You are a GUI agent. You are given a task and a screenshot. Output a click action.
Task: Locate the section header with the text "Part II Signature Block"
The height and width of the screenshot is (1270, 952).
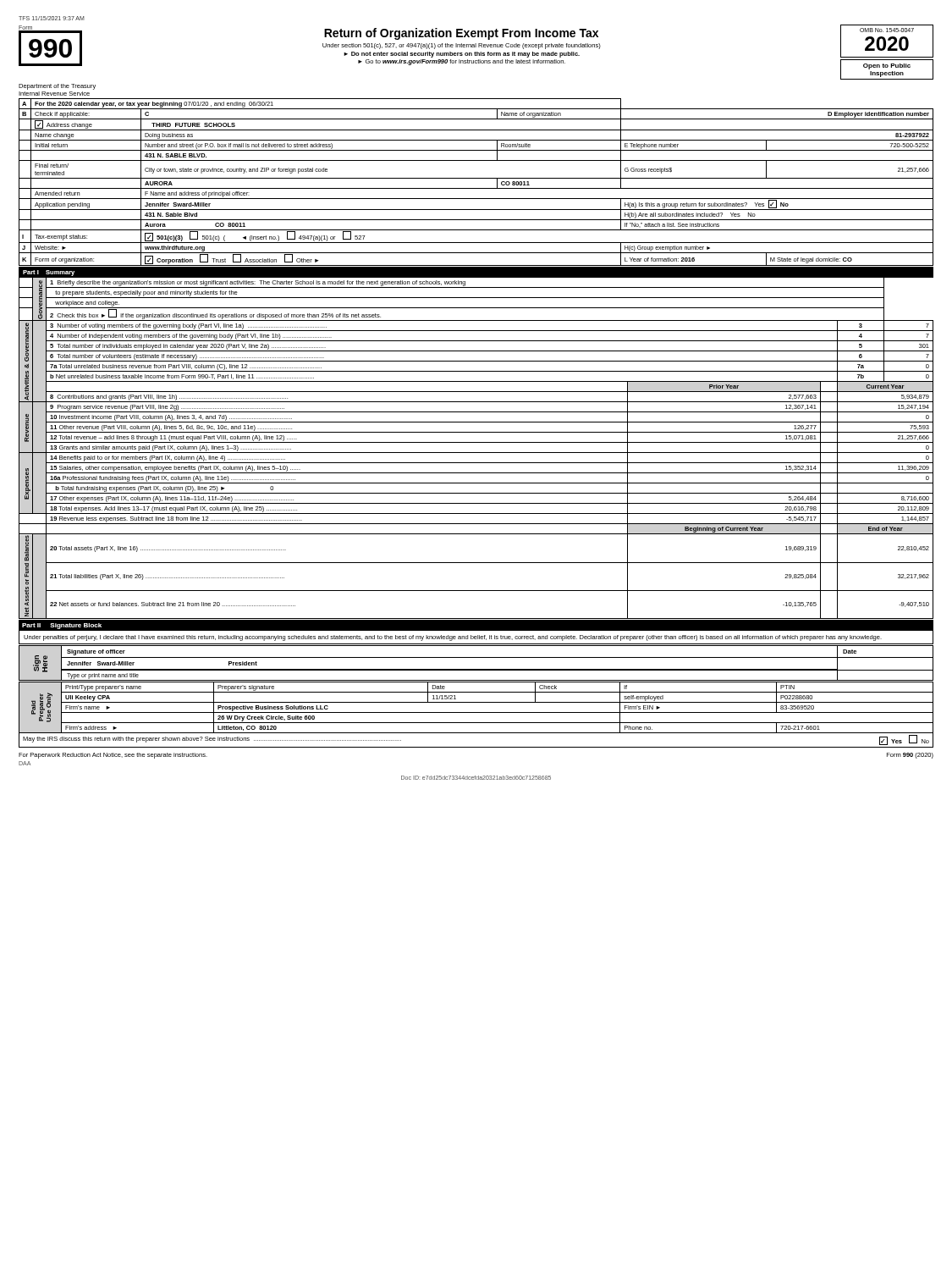coord(62,625)
